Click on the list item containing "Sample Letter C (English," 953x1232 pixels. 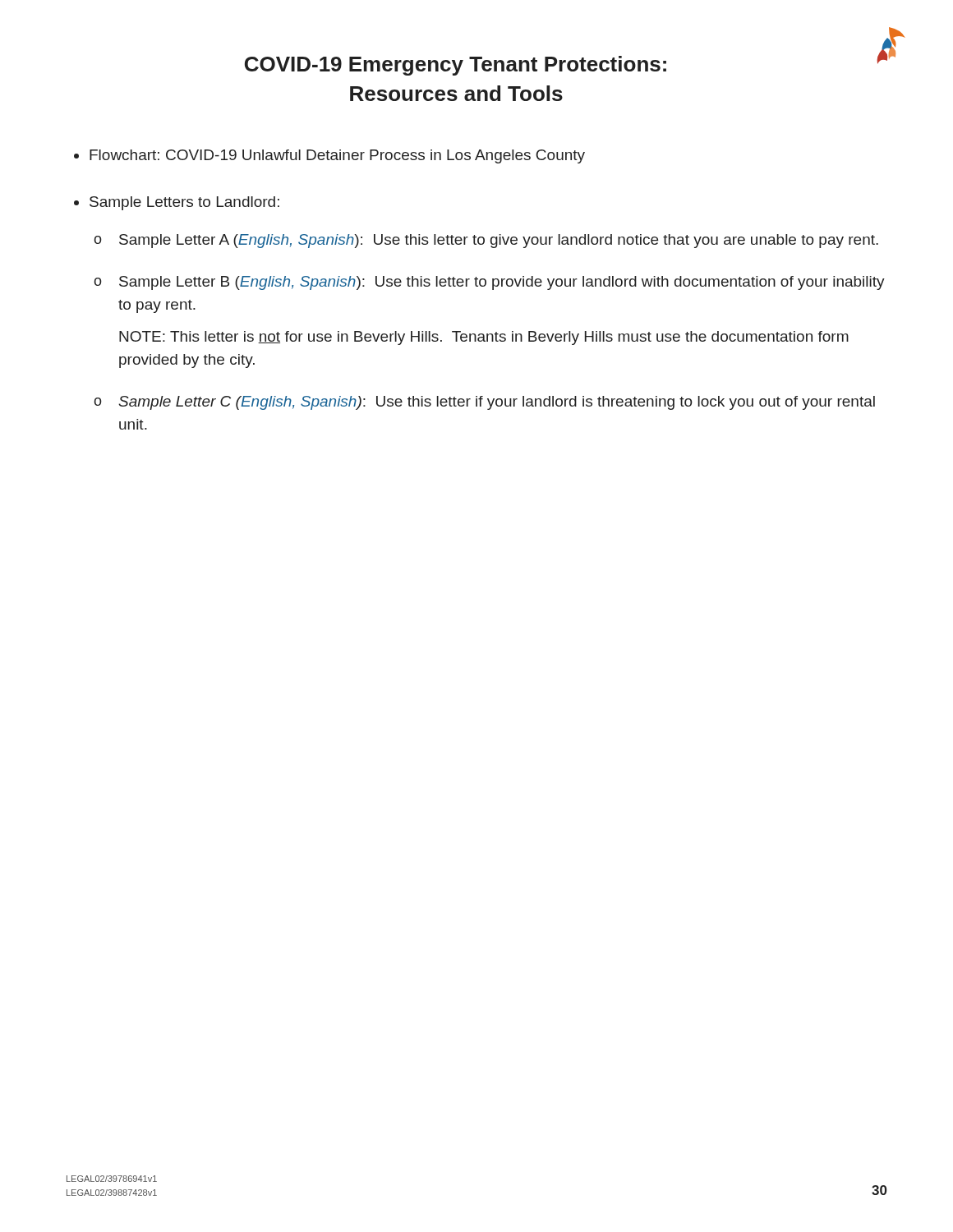click(x=497, y=412)
